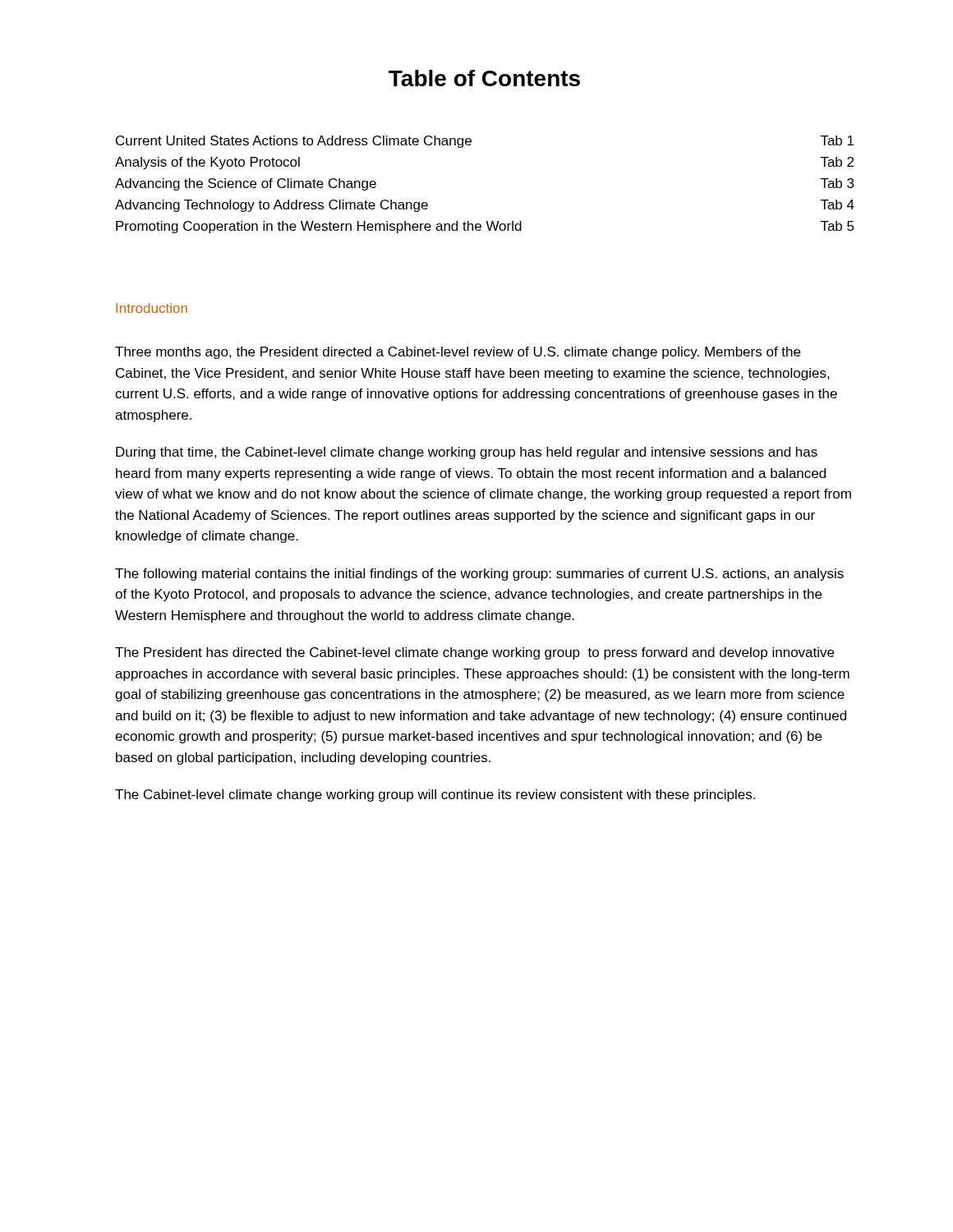Find the text block that reads "The following material contains"
Screen dimensions: 1232x953
point(480,594)
